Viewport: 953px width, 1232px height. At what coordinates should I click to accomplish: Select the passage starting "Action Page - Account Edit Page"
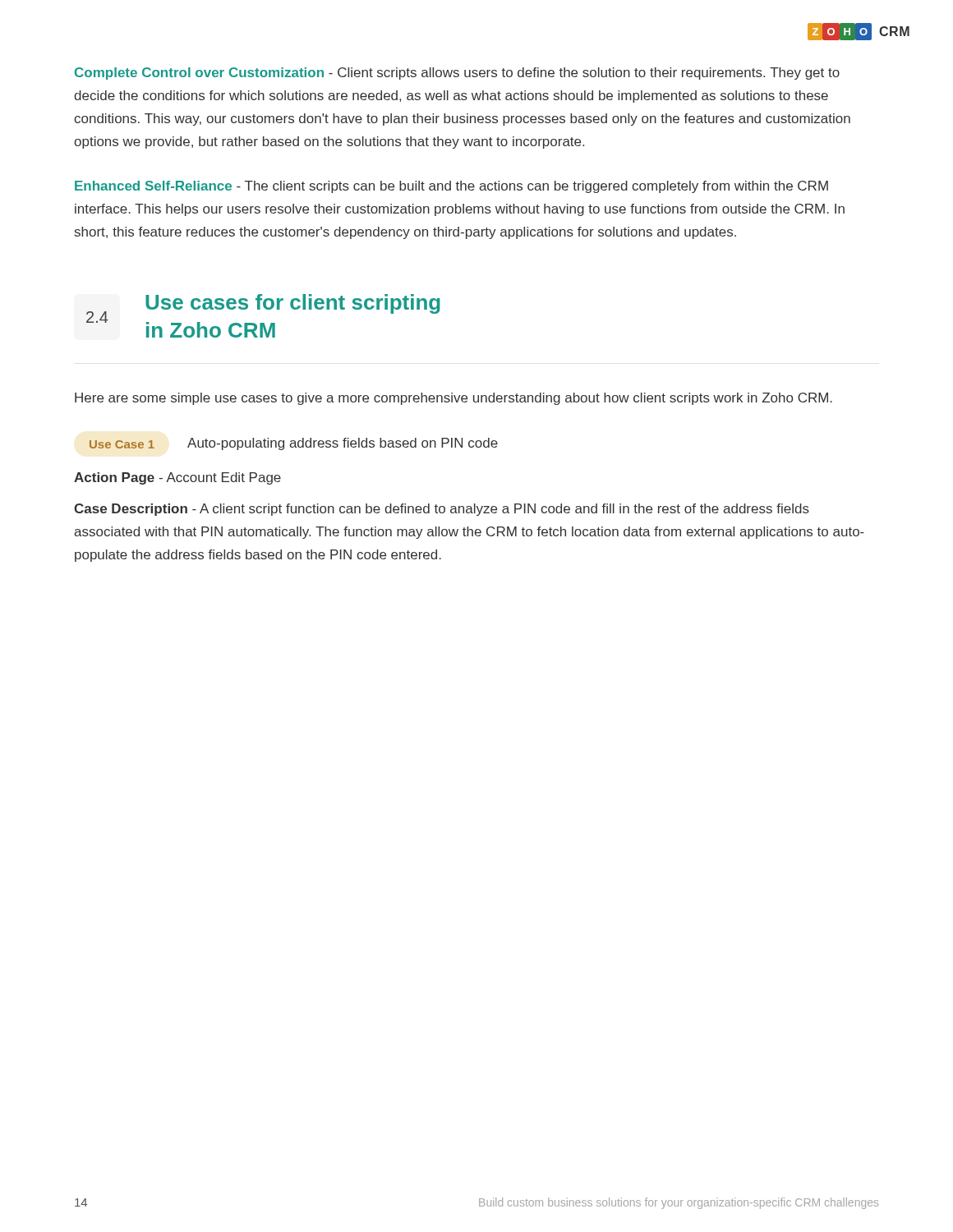178,478
